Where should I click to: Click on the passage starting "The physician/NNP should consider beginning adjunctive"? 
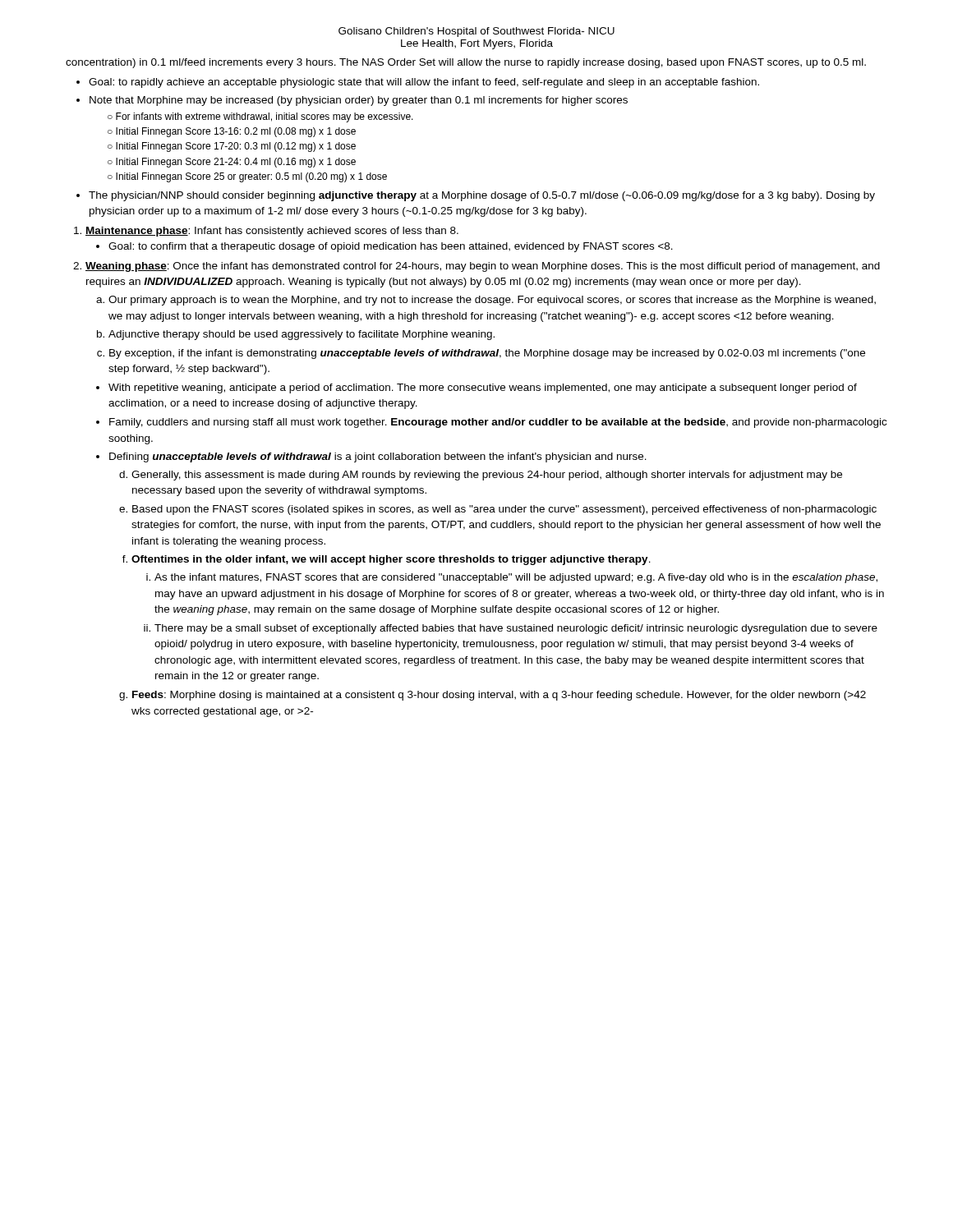click(x=482, y=203)
